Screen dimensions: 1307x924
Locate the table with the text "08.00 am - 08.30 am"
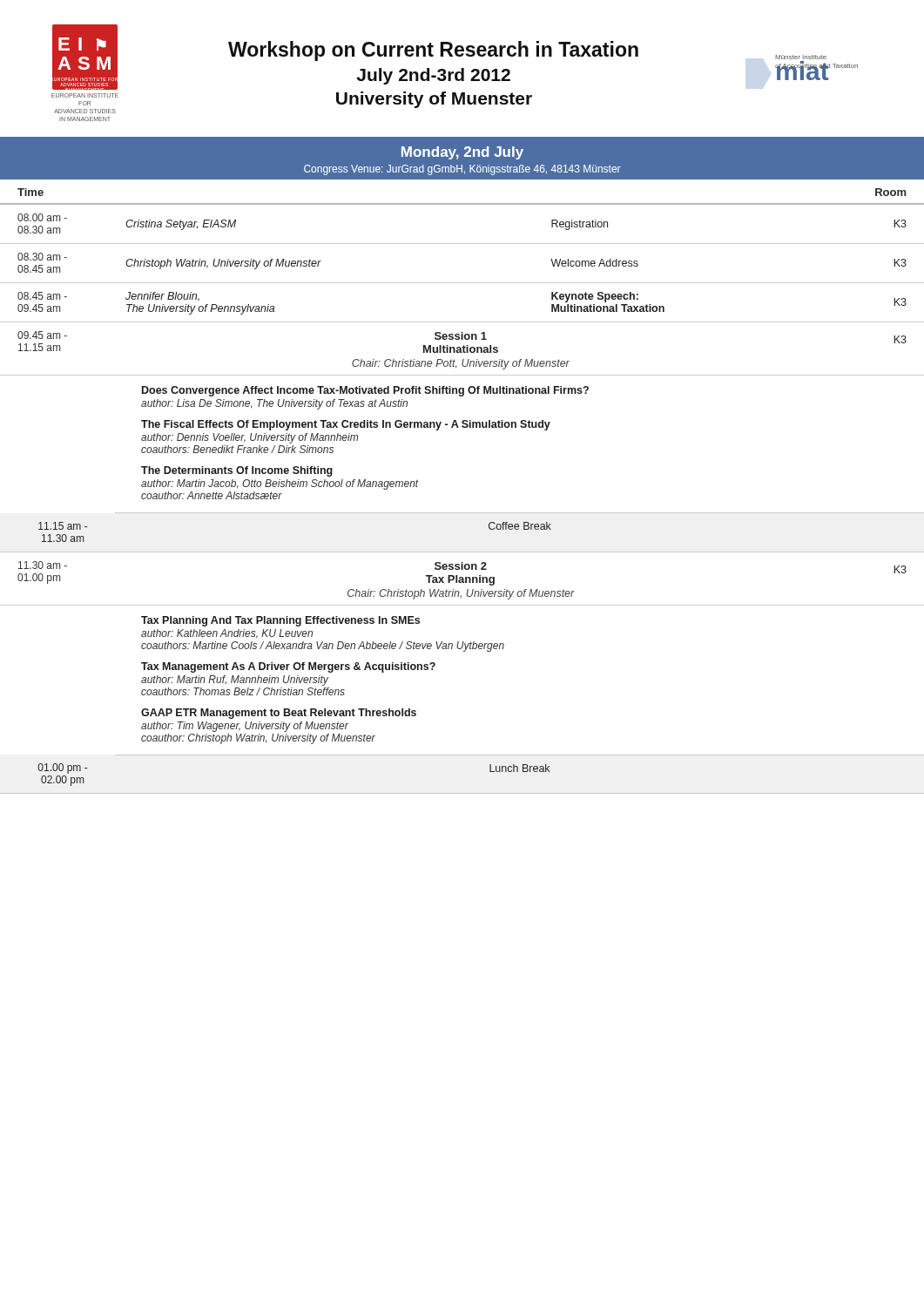(x=462, y=487)
